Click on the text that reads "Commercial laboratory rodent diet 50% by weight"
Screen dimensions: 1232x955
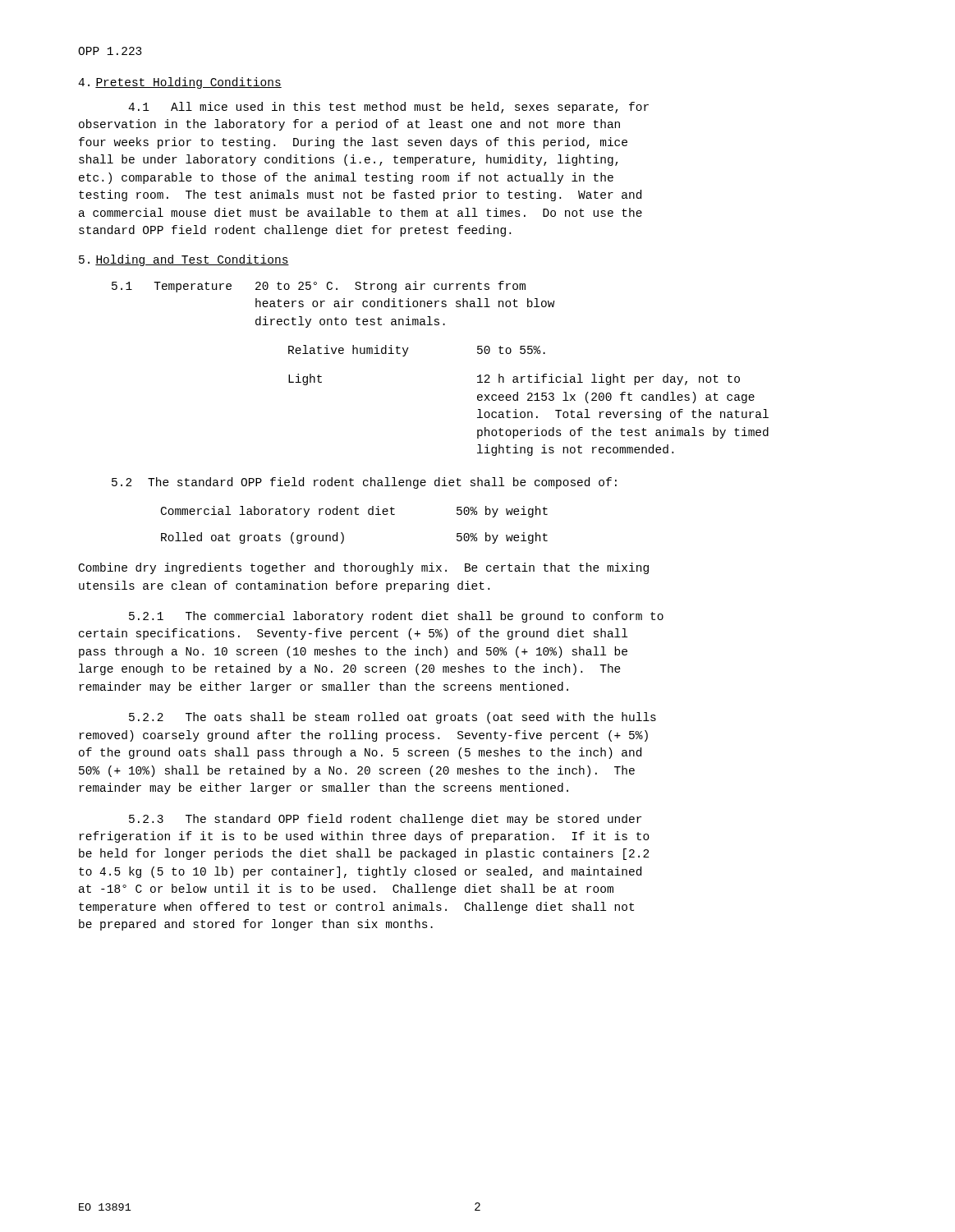[354, 512]
